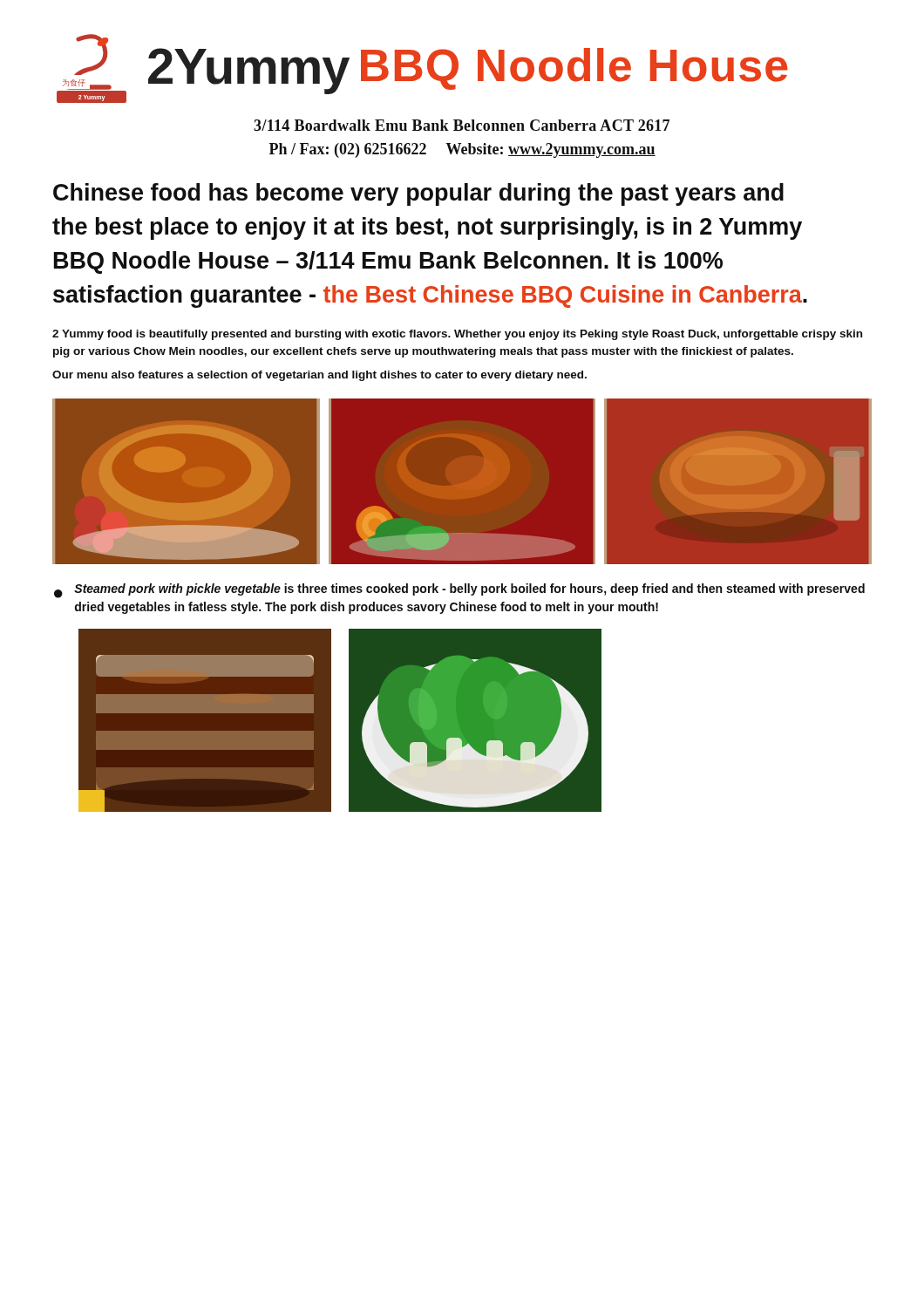Find the block on this page that starts "● Steamed pork with pickle vegetable"
Screen dimensions: 1308x924
click(462, 599)
